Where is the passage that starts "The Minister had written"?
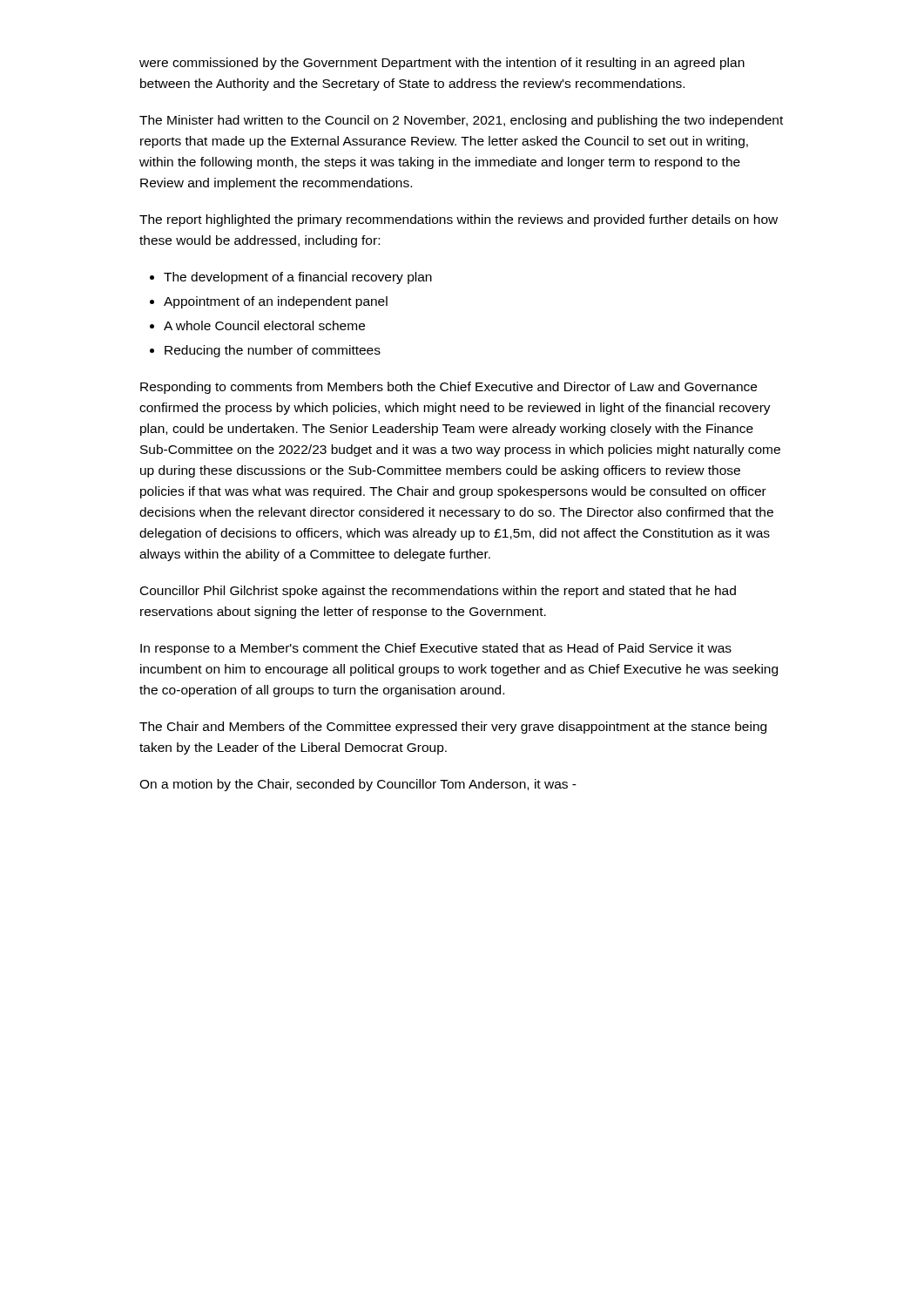The image size is (924, 1307). tap(461, 151)
